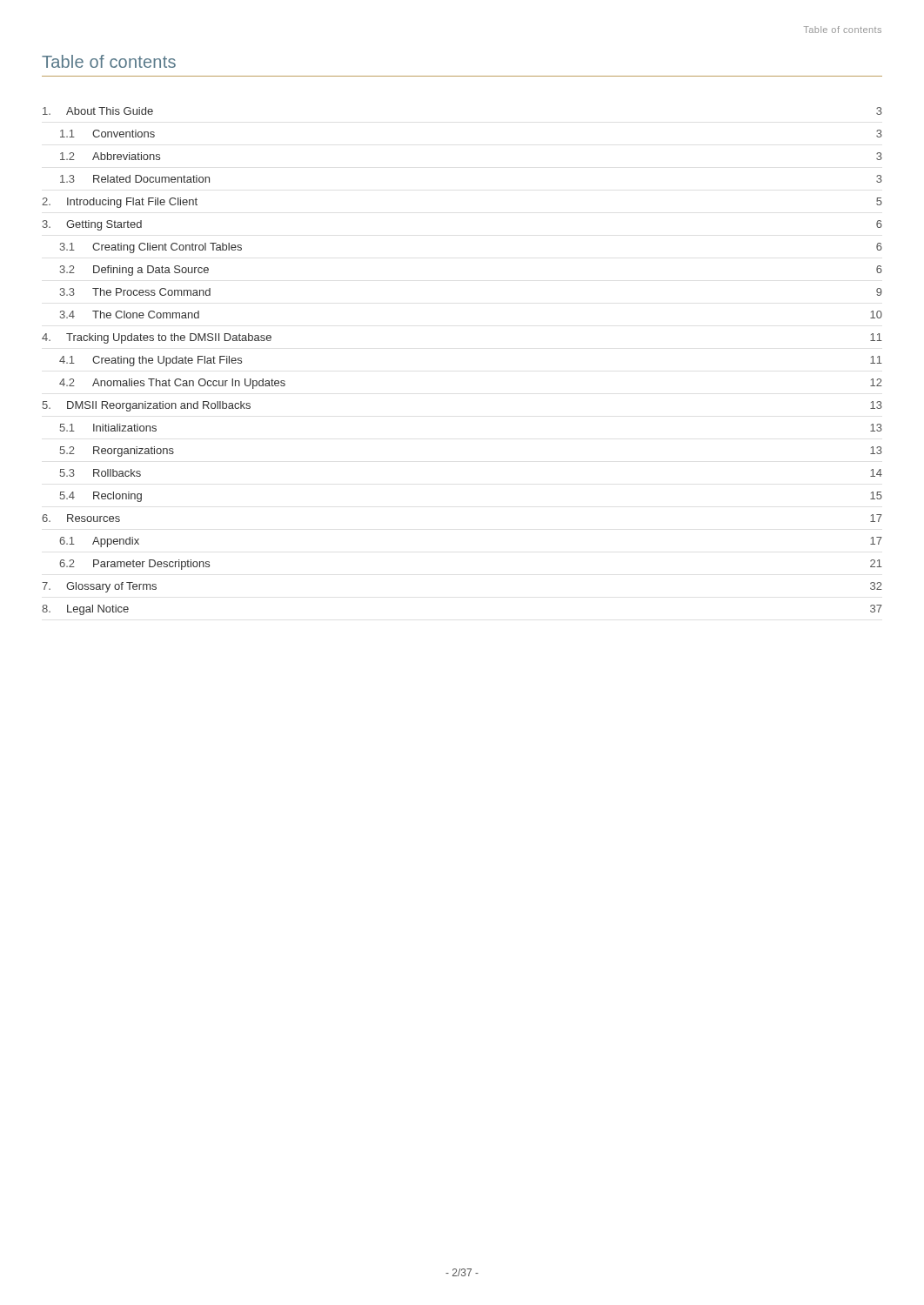Locate the text "5.2 Reorganizations 13"
This screenshot has width=924, height=1305.
coord(136,451)
